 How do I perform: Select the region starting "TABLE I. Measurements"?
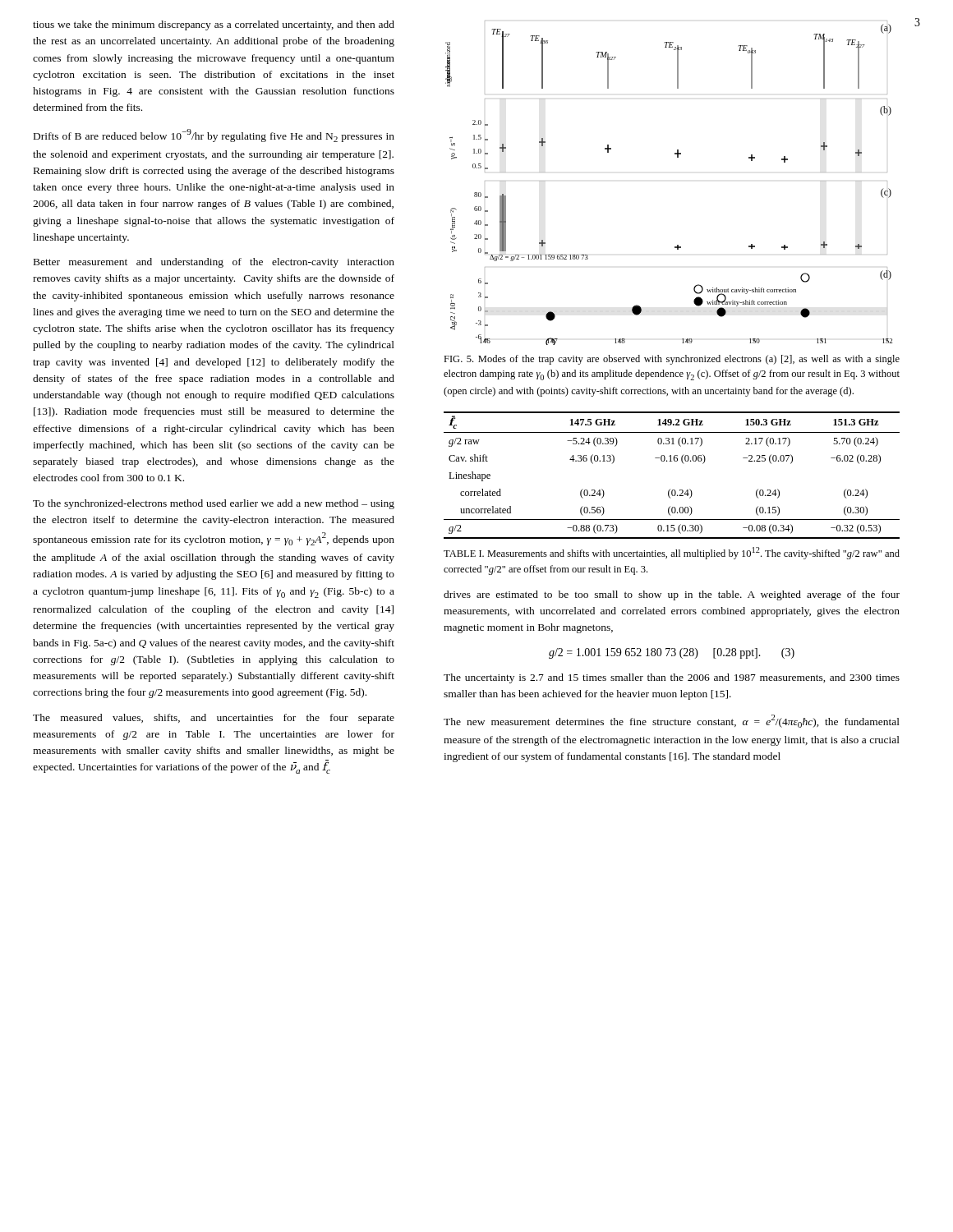point(672,560)
